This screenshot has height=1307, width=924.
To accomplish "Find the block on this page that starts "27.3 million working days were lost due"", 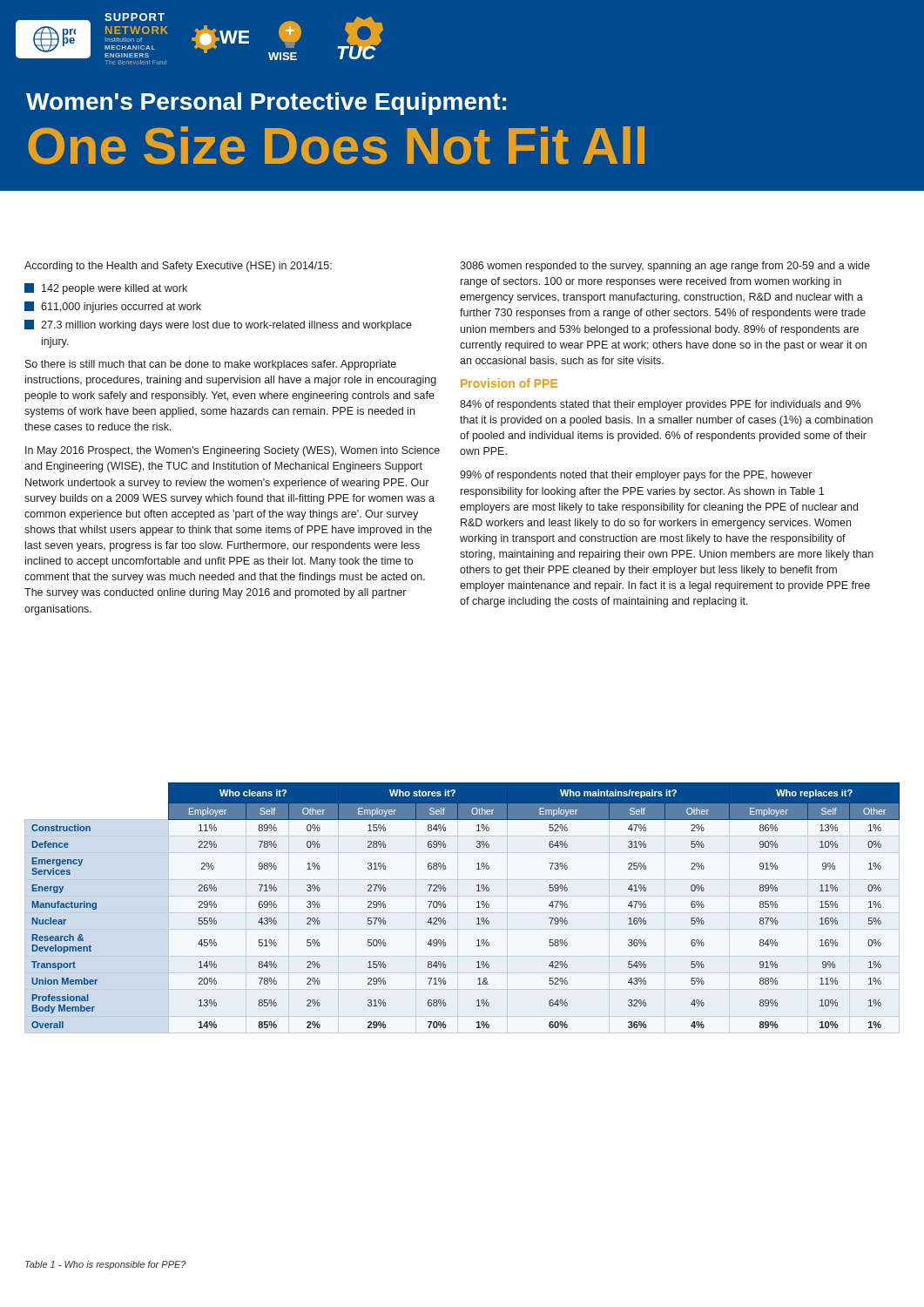I will coord(233,333).
